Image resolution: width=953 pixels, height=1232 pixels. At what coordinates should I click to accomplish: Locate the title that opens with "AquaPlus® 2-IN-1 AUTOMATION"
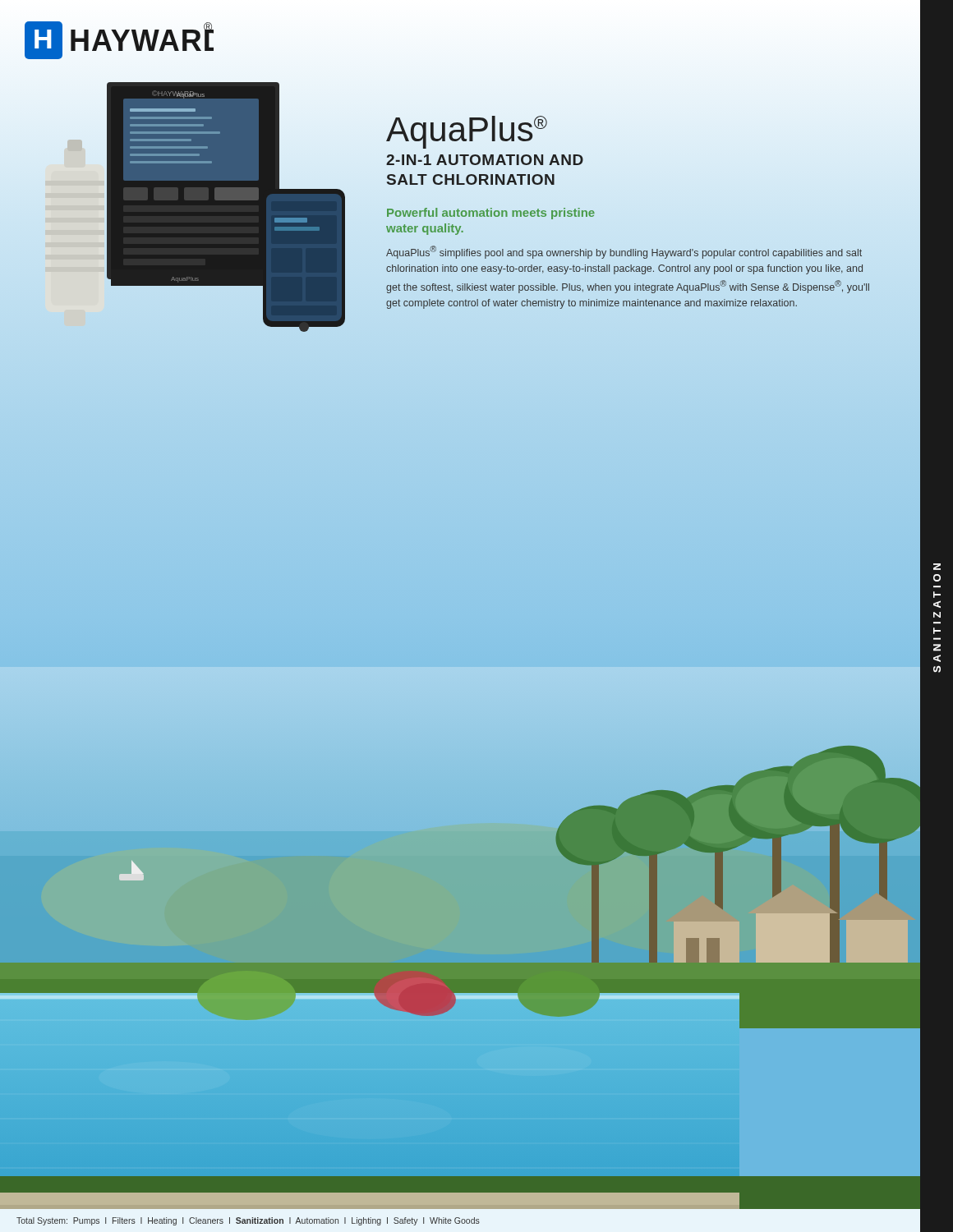click(x=467, y=132)
